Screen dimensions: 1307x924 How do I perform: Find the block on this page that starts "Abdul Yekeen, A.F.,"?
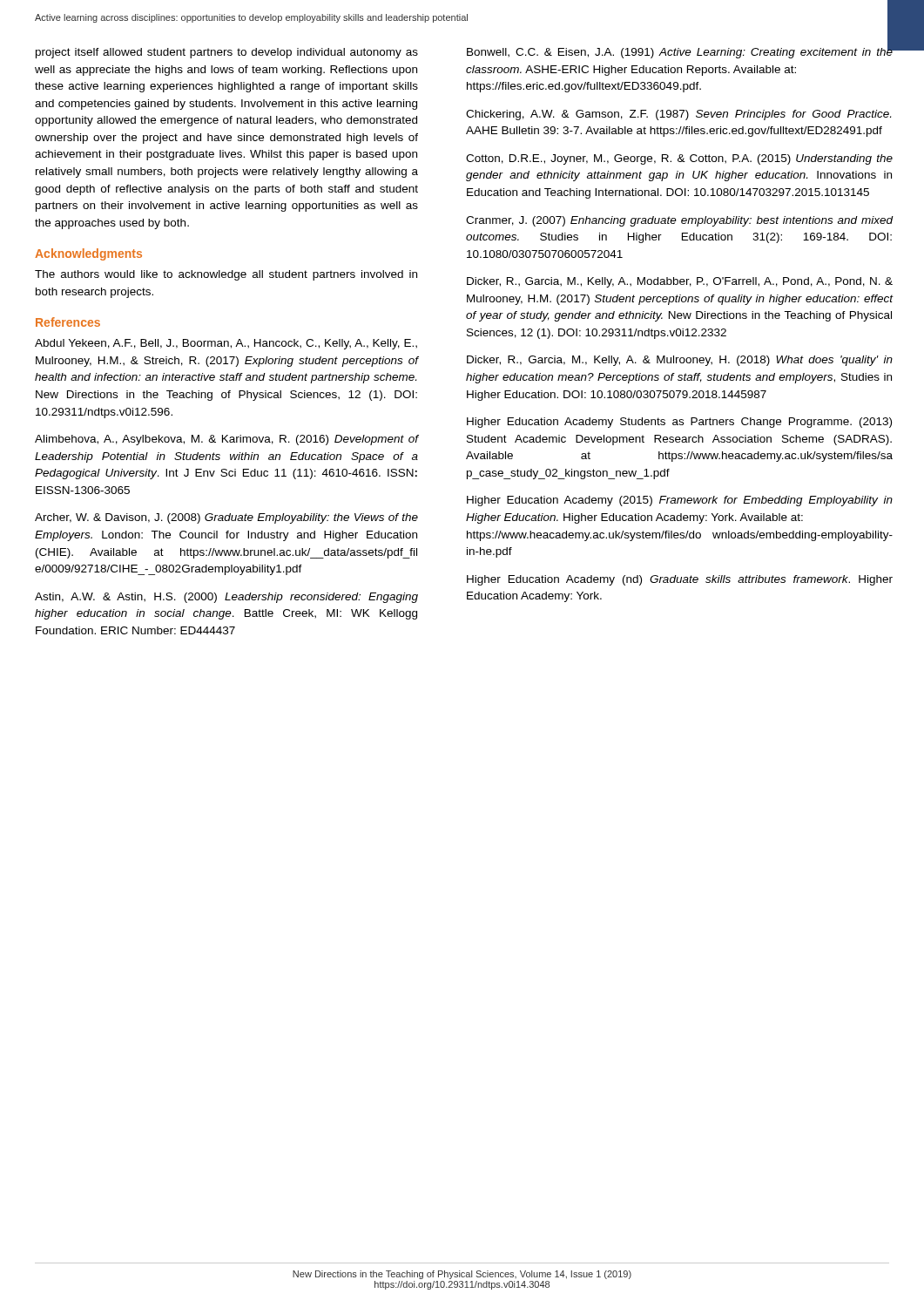226,377
